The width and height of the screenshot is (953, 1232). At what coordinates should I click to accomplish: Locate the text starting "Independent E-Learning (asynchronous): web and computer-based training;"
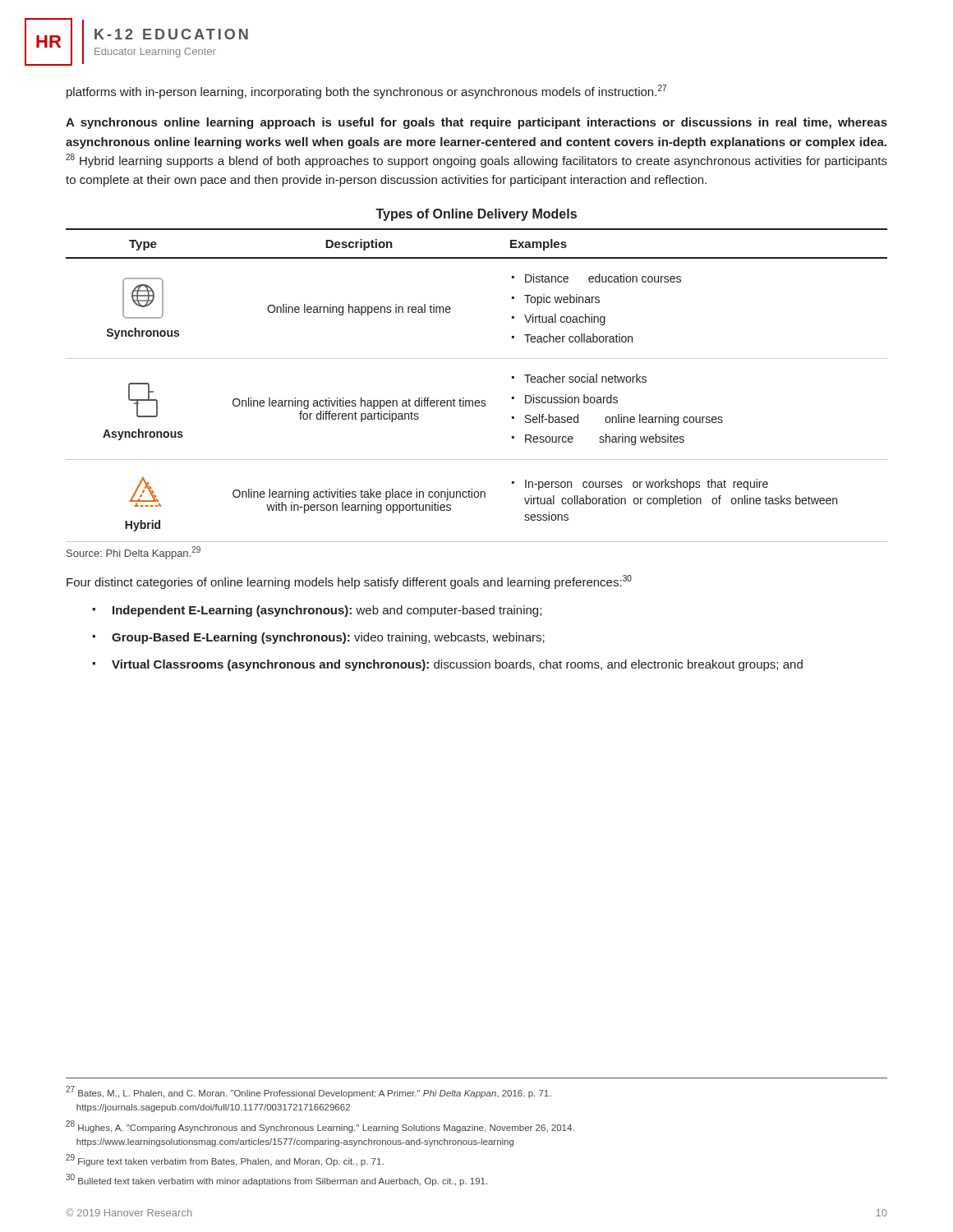click(327, 610)
